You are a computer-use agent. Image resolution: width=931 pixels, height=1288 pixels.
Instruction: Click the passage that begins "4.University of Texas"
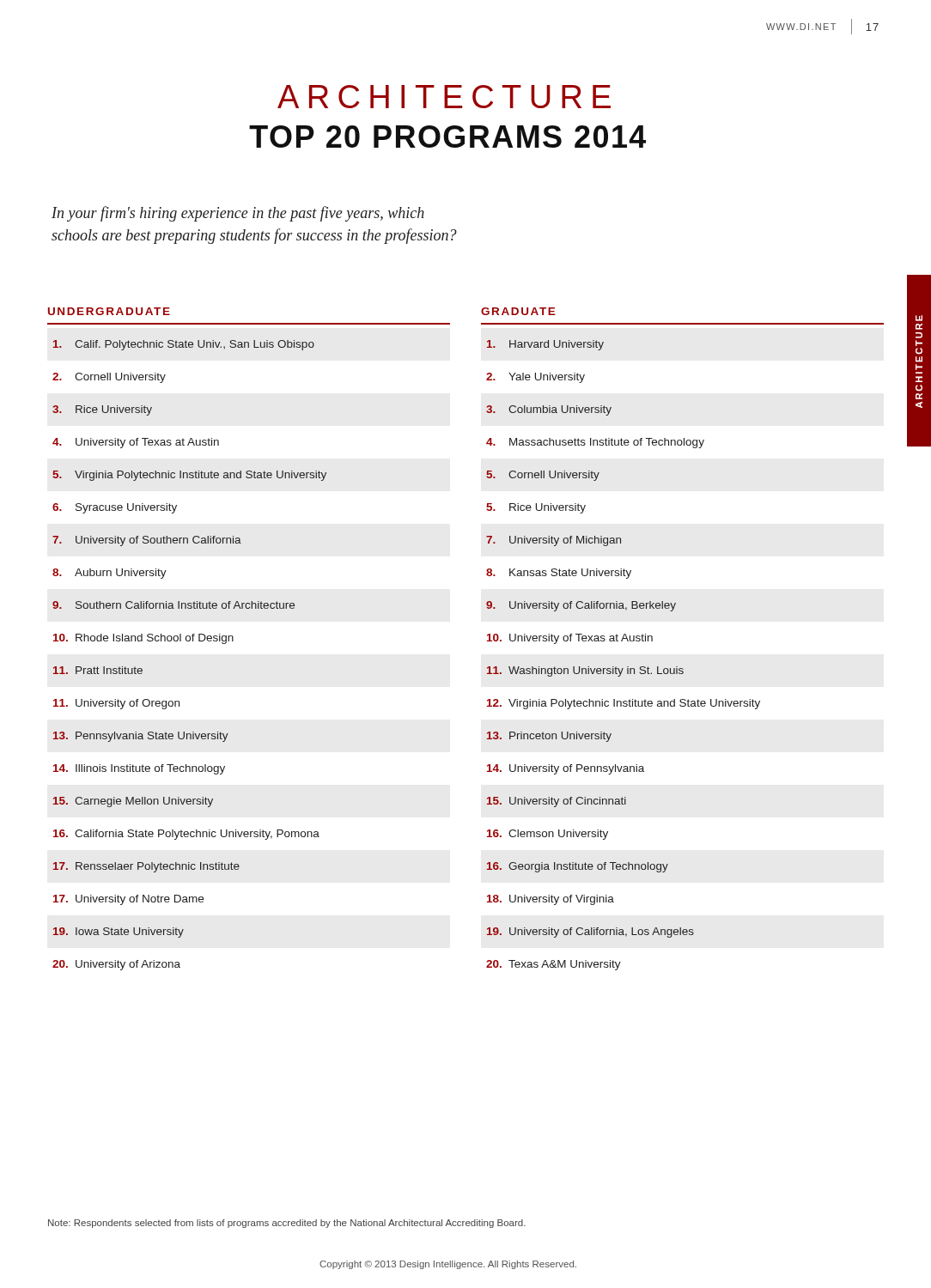(x=136, y=442)
